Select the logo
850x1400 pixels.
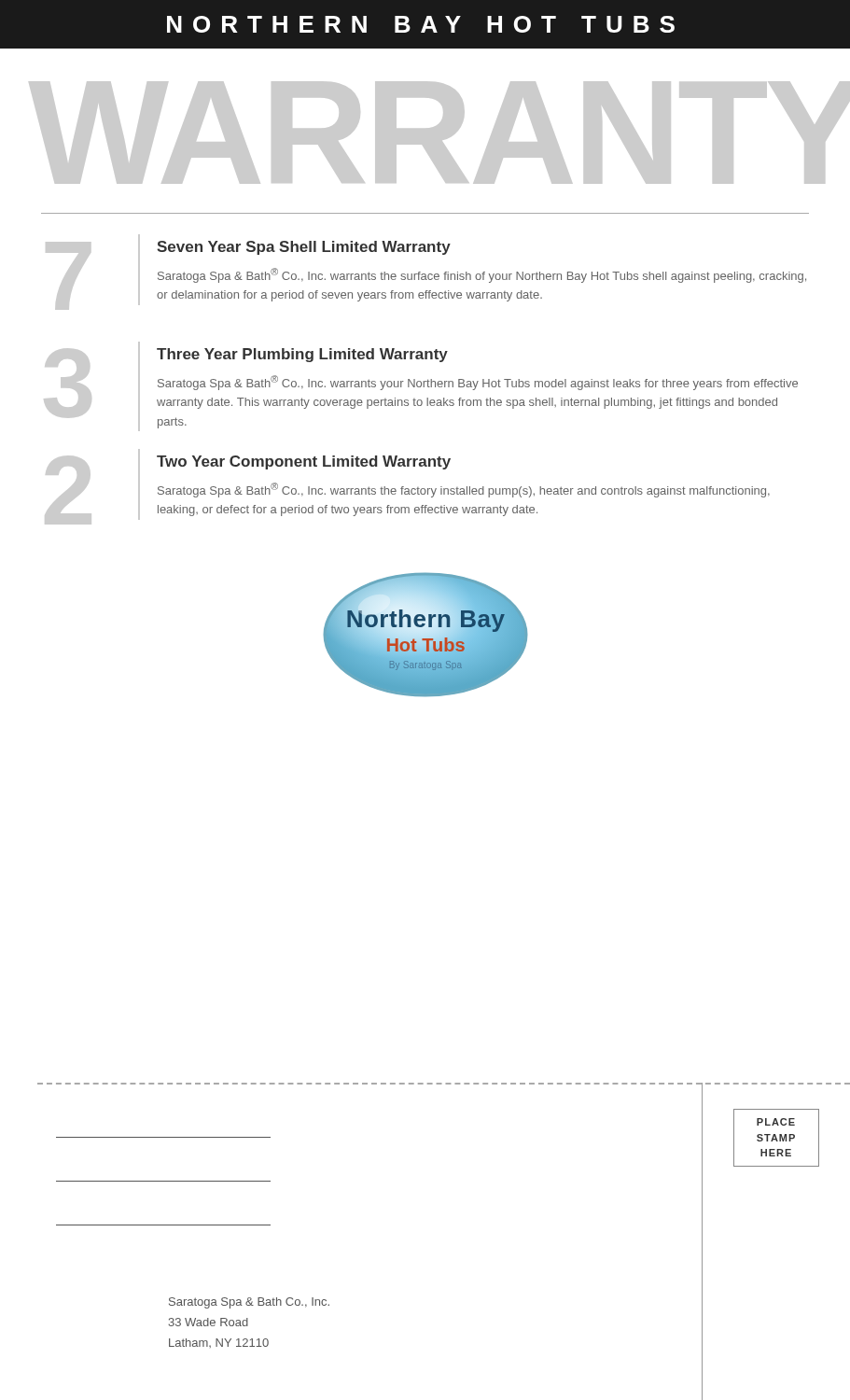click(x=425, y=635)
